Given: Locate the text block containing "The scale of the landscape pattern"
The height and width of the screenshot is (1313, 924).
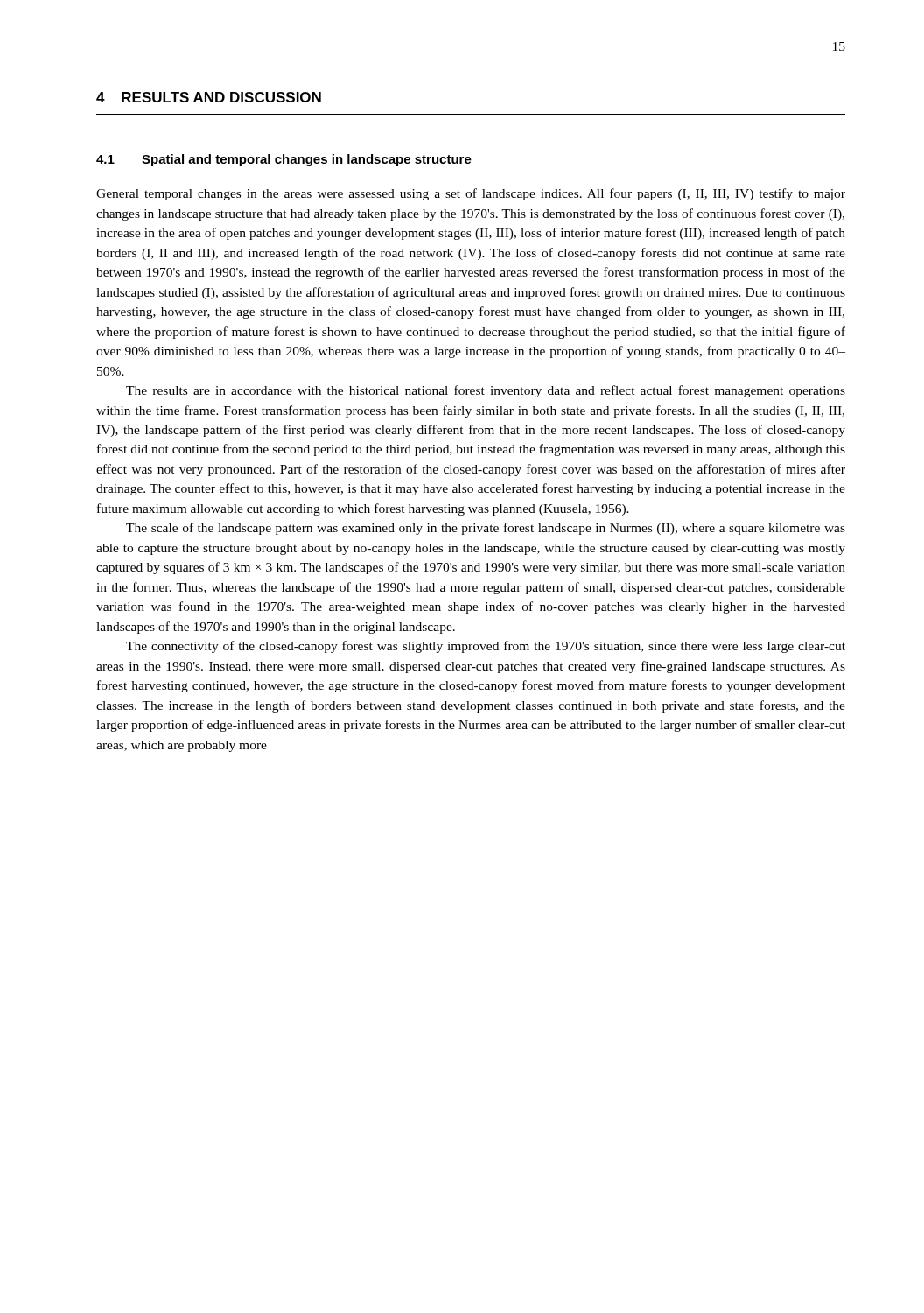Looking at the screenshot, I should click(471, 578).
